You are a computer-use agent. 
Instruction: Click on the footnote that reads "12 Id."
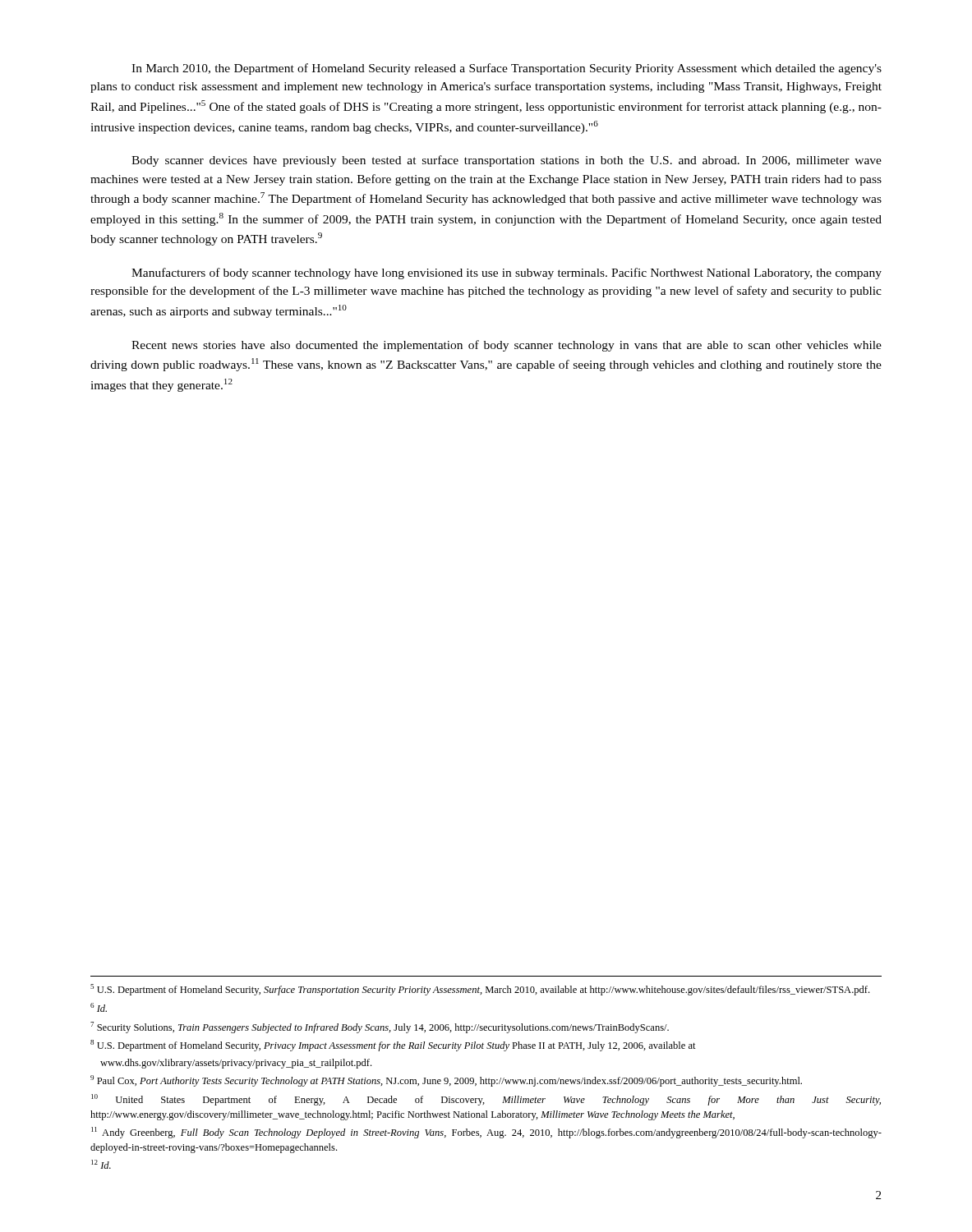(x=101, y=1165)
